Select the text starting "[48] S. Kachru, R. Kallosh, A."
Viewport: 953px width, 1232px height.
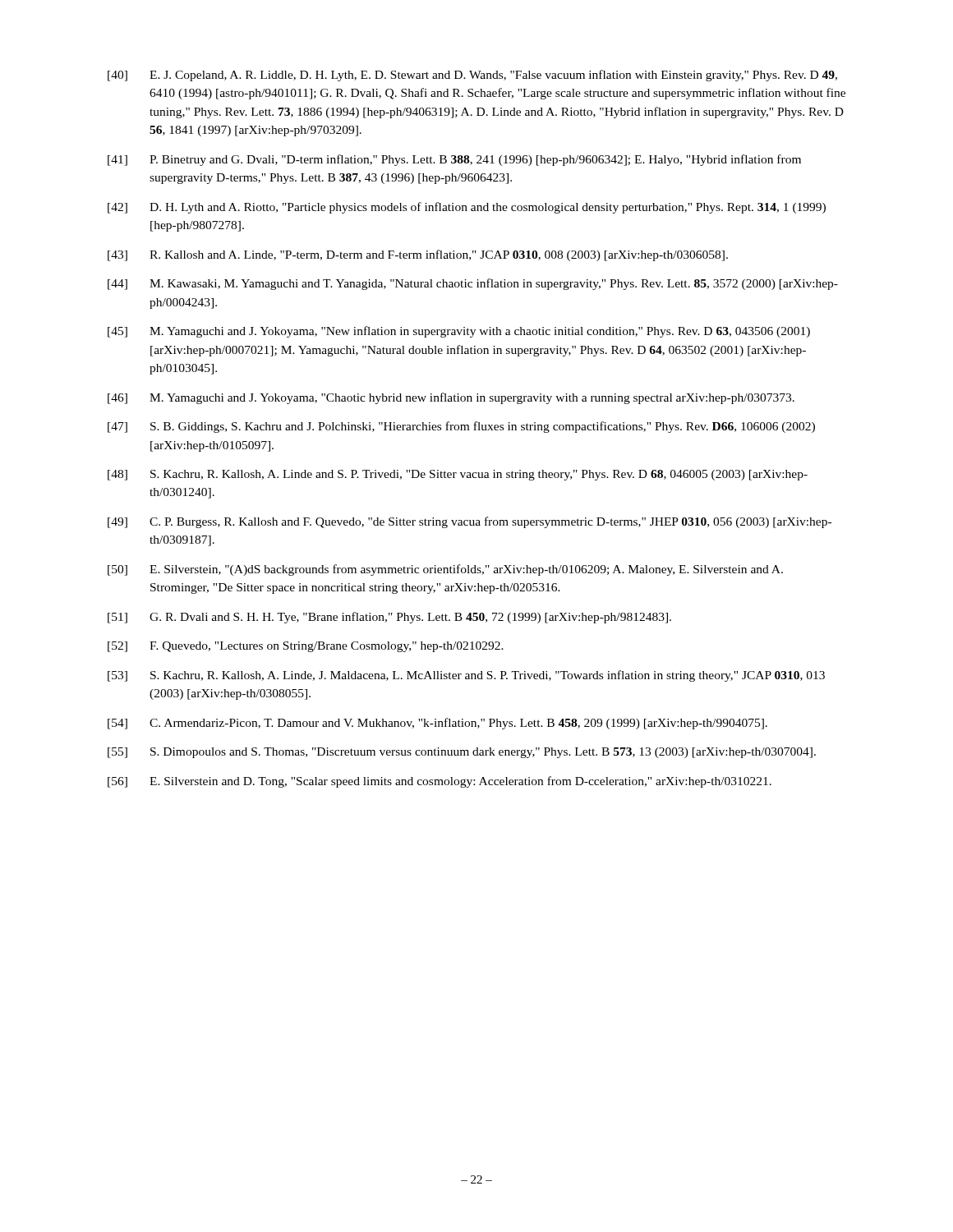pyautogui.click(x=476, y=483)
